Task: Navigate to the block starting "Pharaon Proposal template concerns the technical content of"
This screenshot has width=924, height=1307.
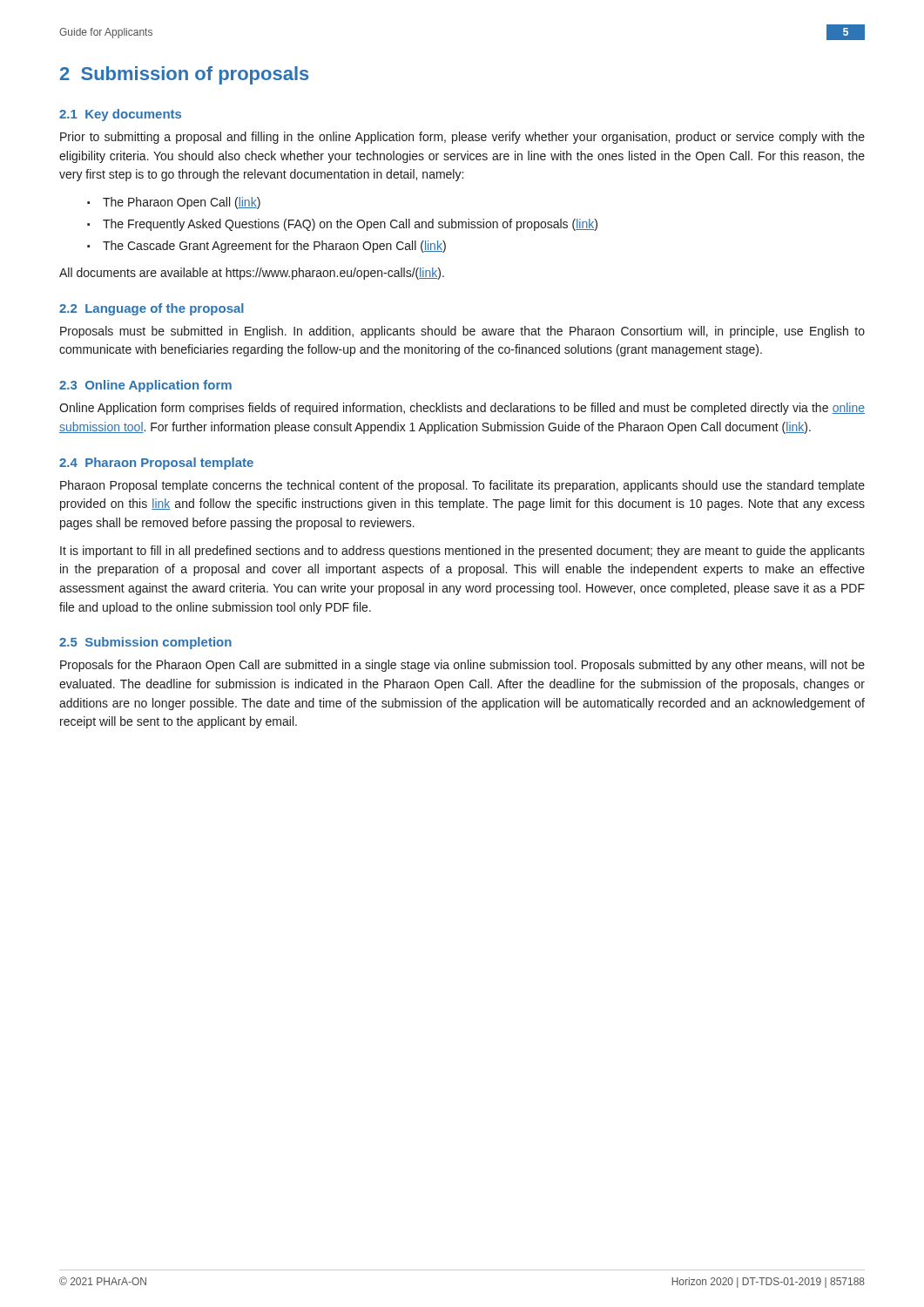Action: click(462, 505)
